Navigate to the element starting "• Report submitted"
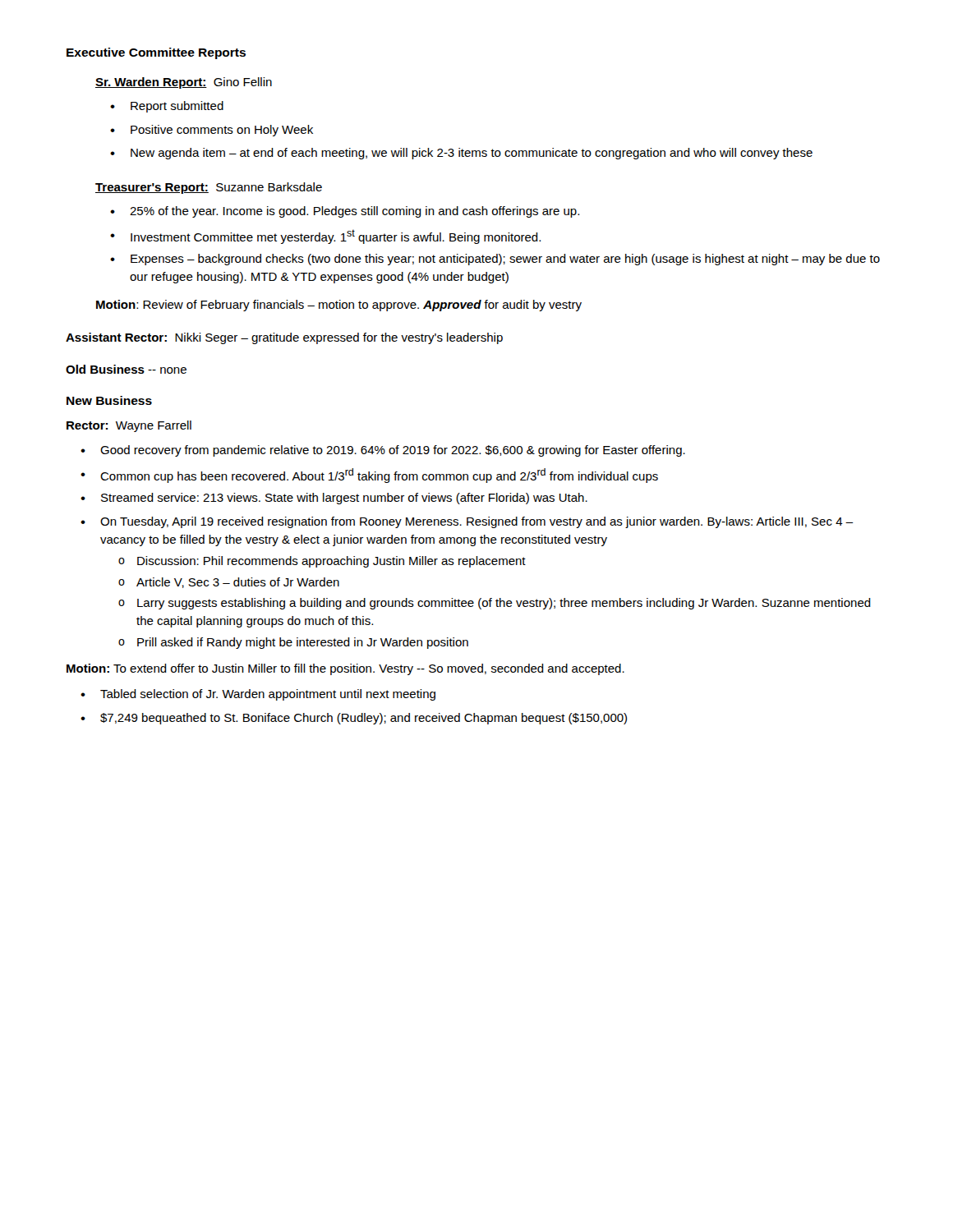 tap(167, 107)
